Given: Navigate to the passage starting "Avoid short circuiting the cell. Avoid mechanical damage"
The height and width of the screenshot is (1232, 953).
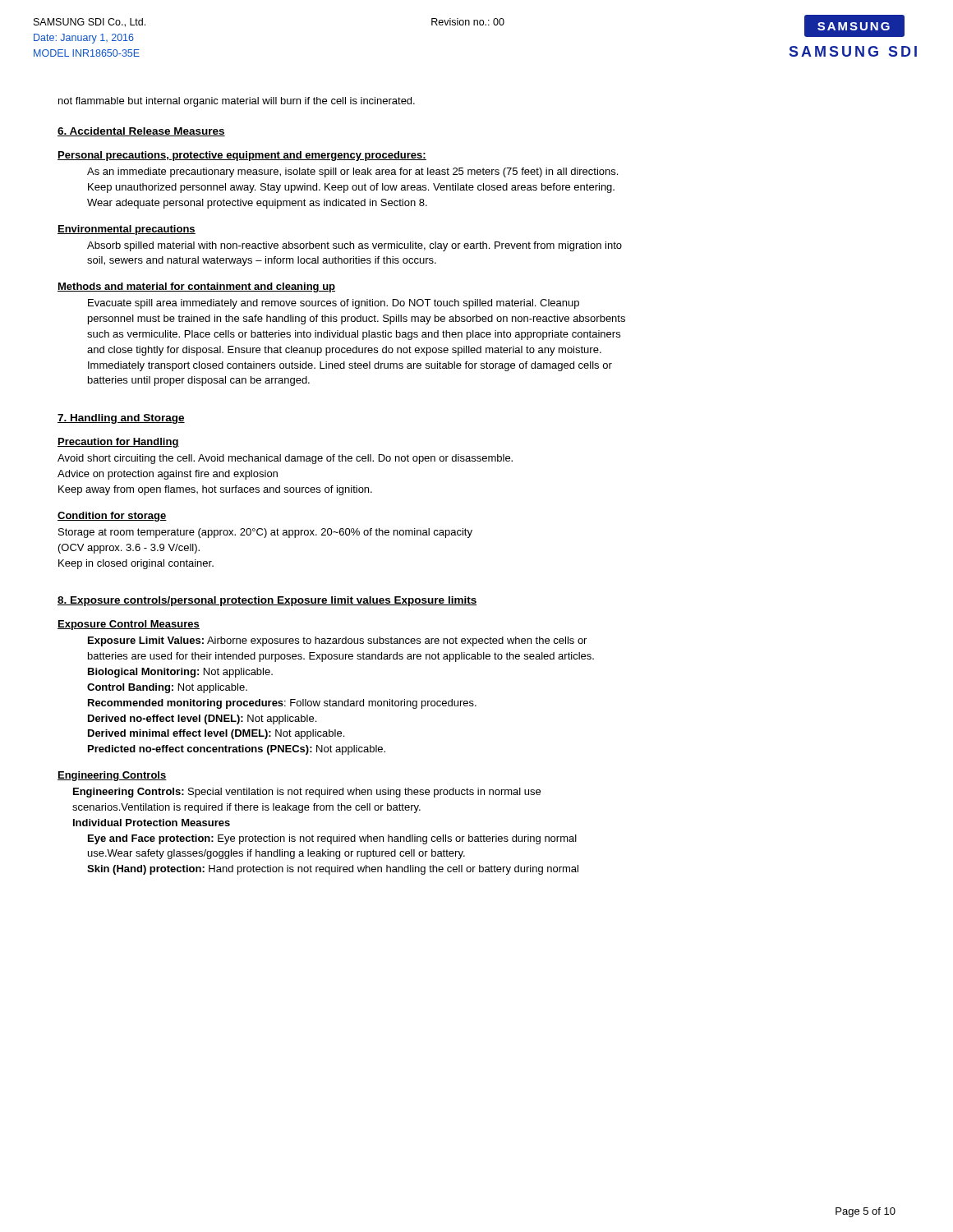Looking at the screenshot, I should (286, 474).
